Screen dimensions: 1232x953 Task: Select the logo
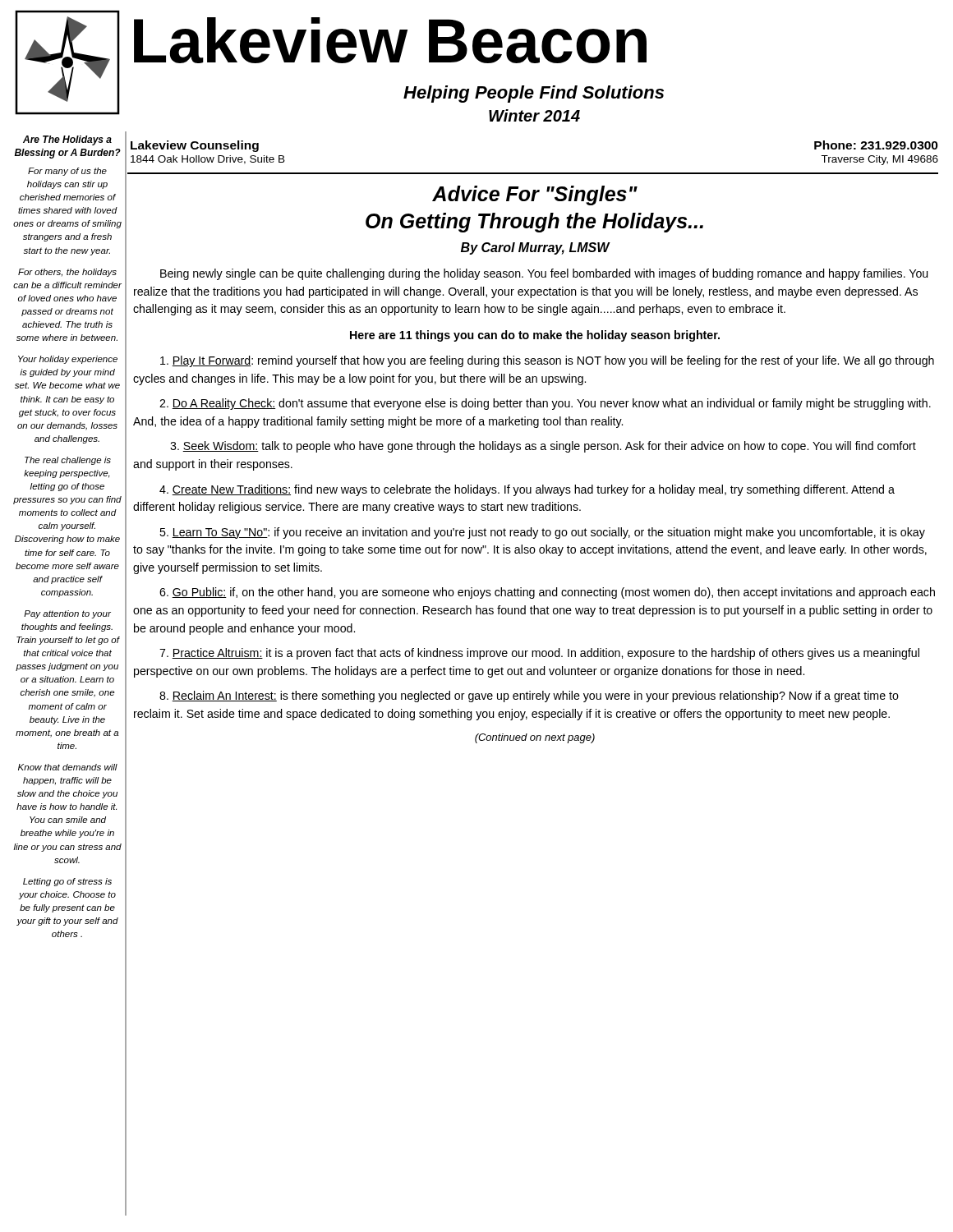click(67, 62)
